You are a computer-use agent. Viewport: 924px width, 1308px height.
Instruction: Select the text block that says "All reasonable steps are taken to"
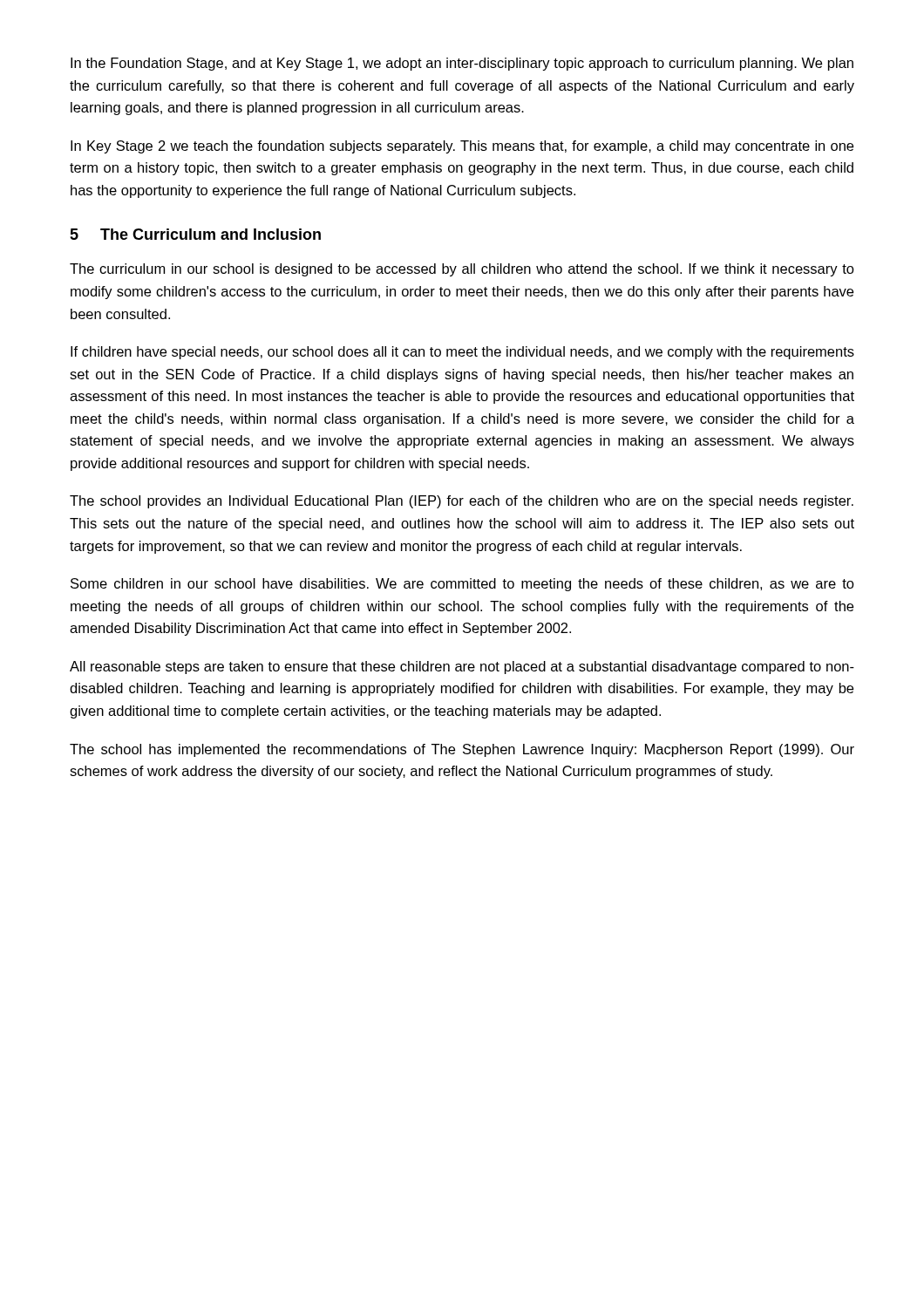(x=462, y=688)
